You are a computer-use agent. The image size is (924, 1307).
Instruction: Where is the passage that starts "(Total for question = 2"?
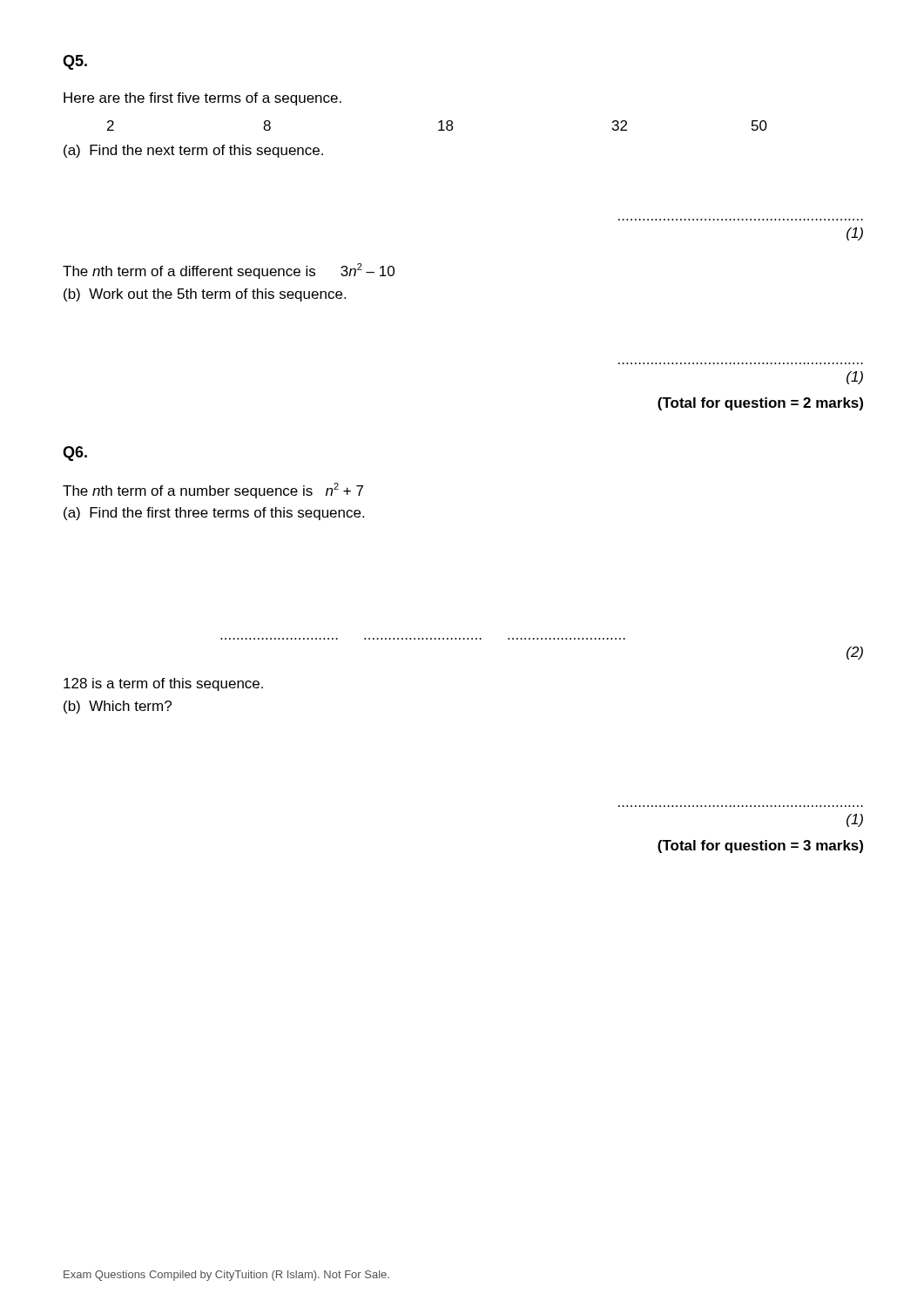(x=761, y=403)
